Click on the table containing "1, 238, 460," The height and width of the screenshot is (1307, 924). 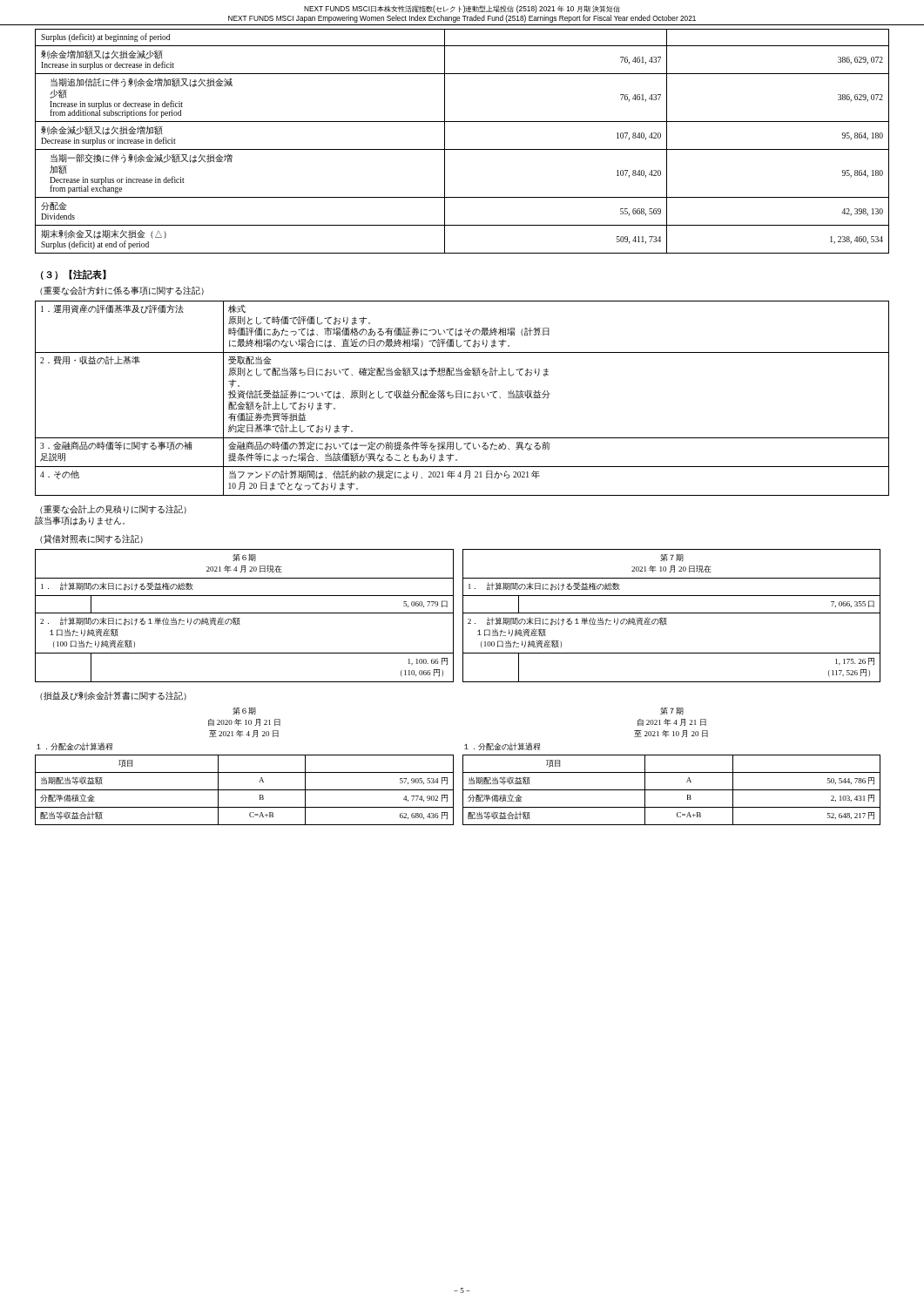click(x=462, y=141)
